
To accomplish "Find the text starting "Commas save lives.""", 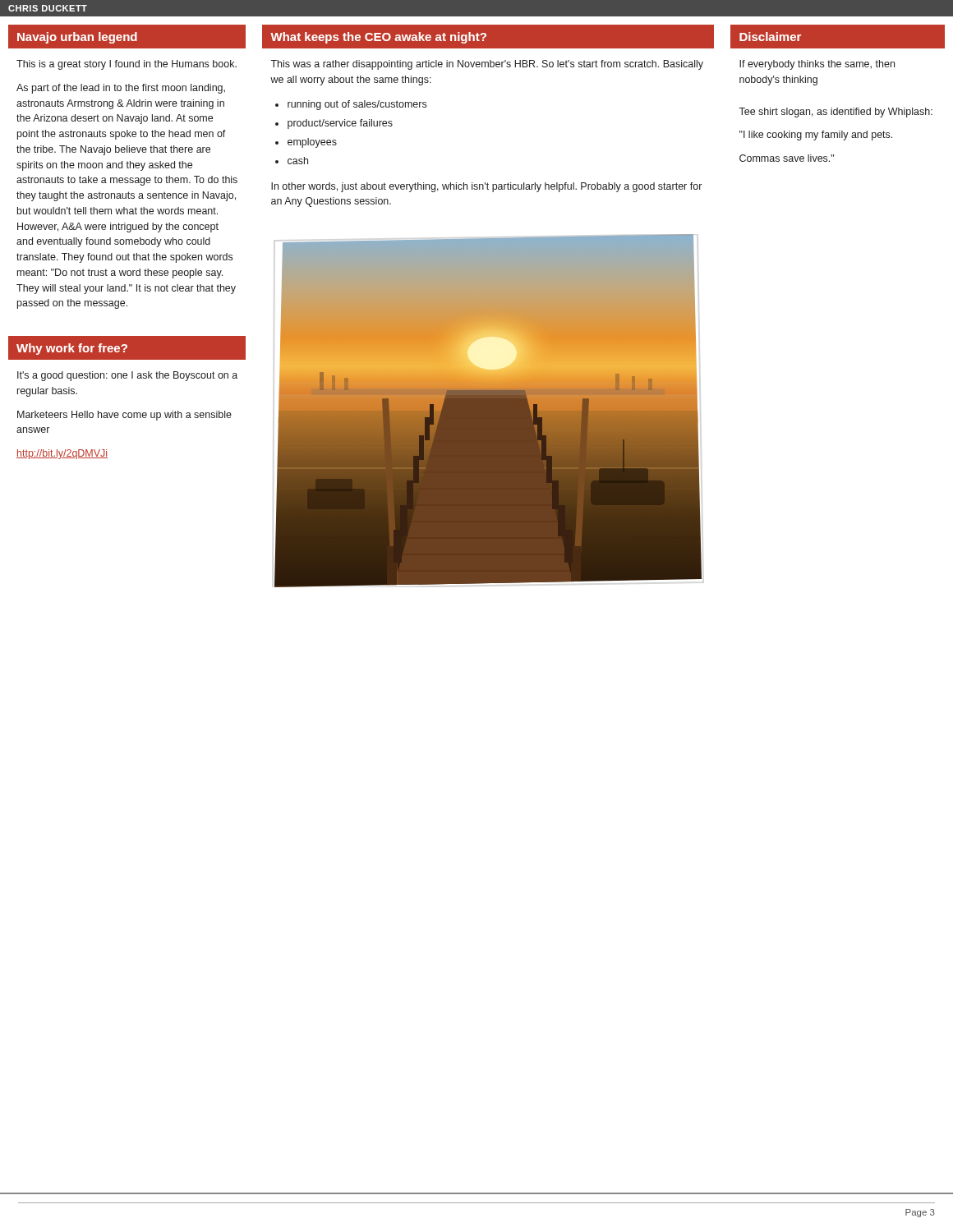I will pyautogui.click(x=787, y=158).
